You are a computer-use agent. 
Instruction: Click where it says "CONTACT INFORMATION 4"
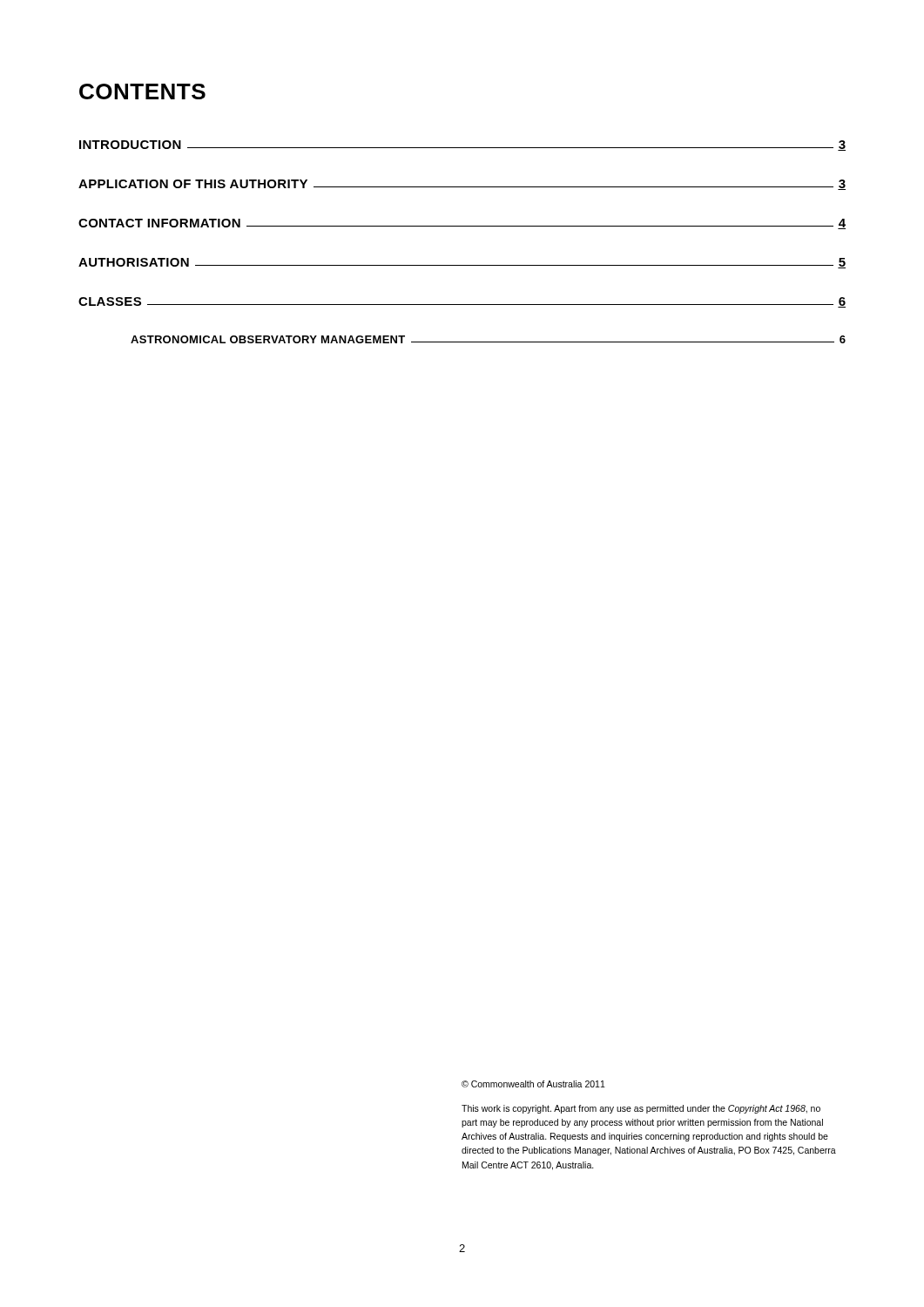(x=462, y=223)
